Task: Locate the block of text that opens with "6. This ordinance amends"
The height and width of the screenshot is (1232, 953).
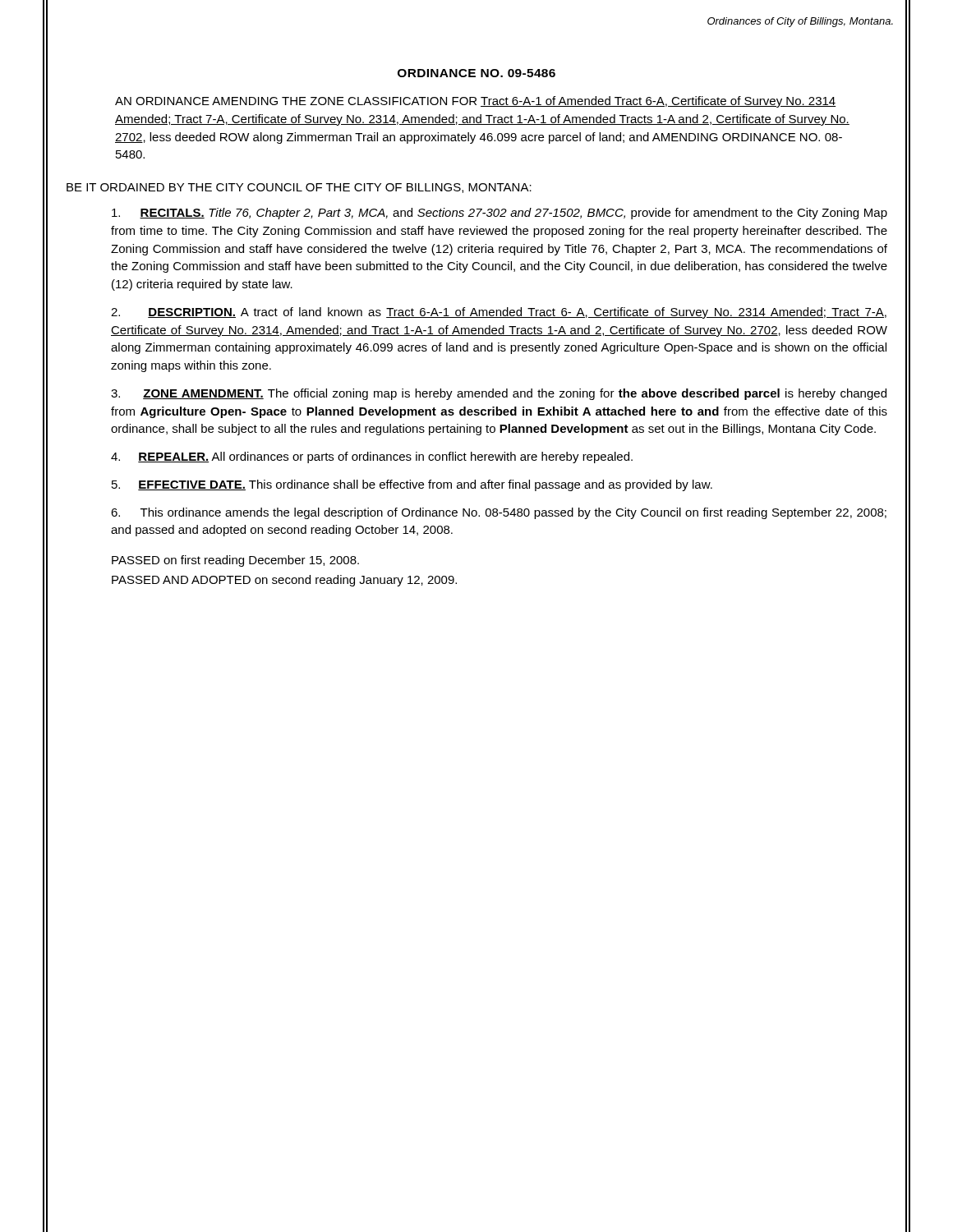Action: pos(499,521)
